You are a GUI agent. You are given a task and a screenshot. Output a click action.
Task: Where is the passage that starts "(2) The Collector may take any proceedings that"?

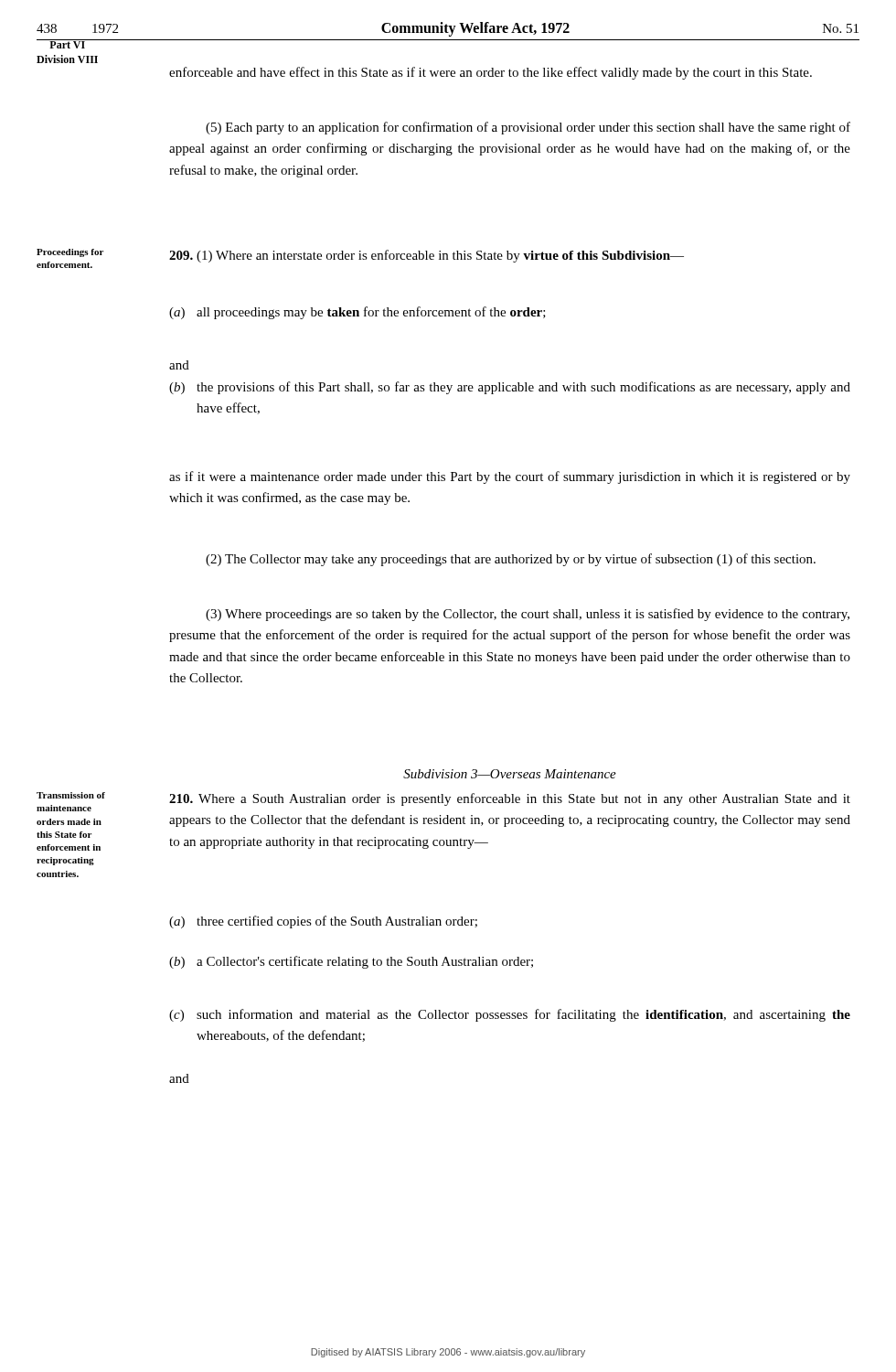510,559
